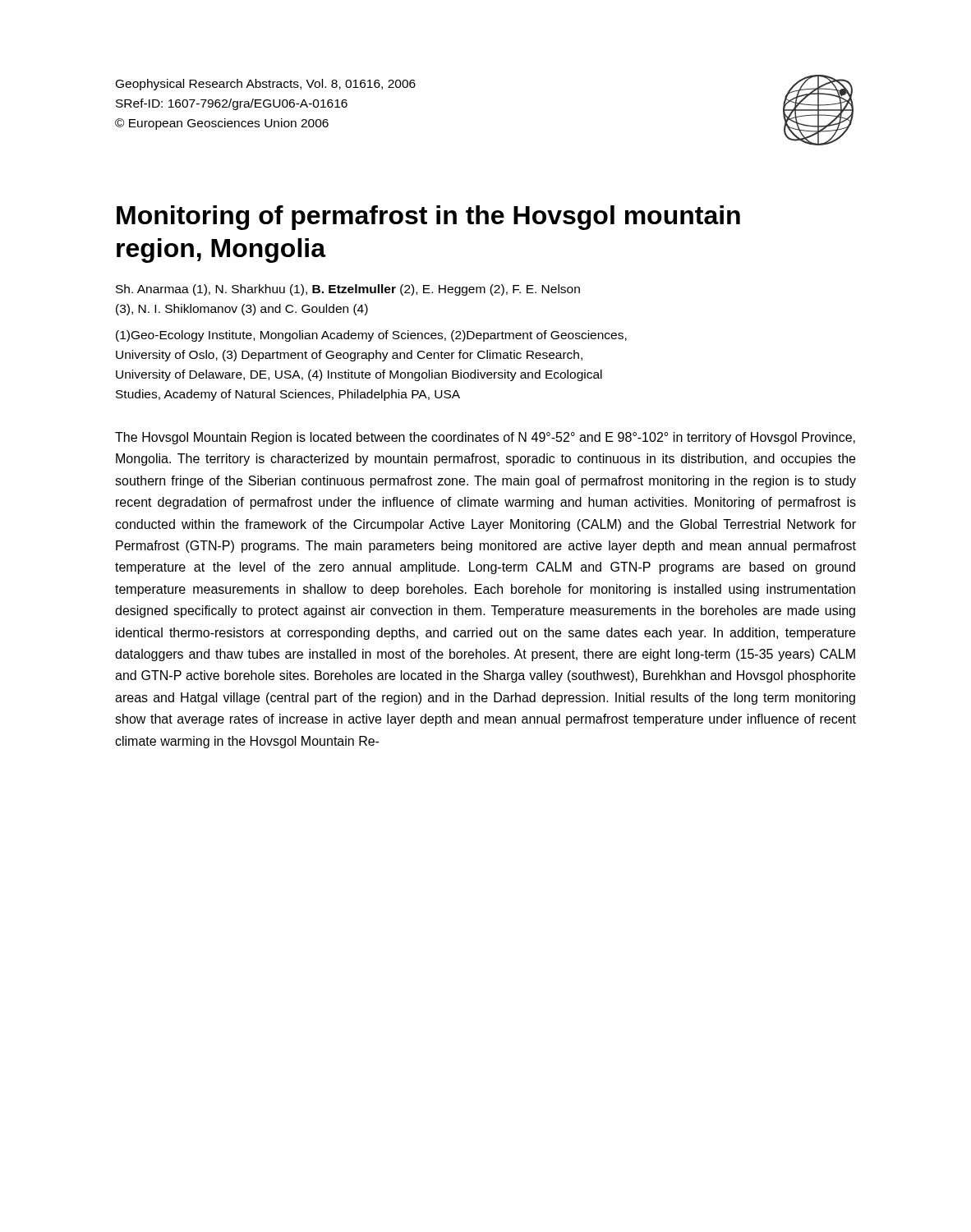The image size is (971, 1232).
Task: Click on the text block containing "(1)Geo-Ecology Institute, Mongolian Academy of Sciences, (2)Department of"
Action: coord(371,364)
